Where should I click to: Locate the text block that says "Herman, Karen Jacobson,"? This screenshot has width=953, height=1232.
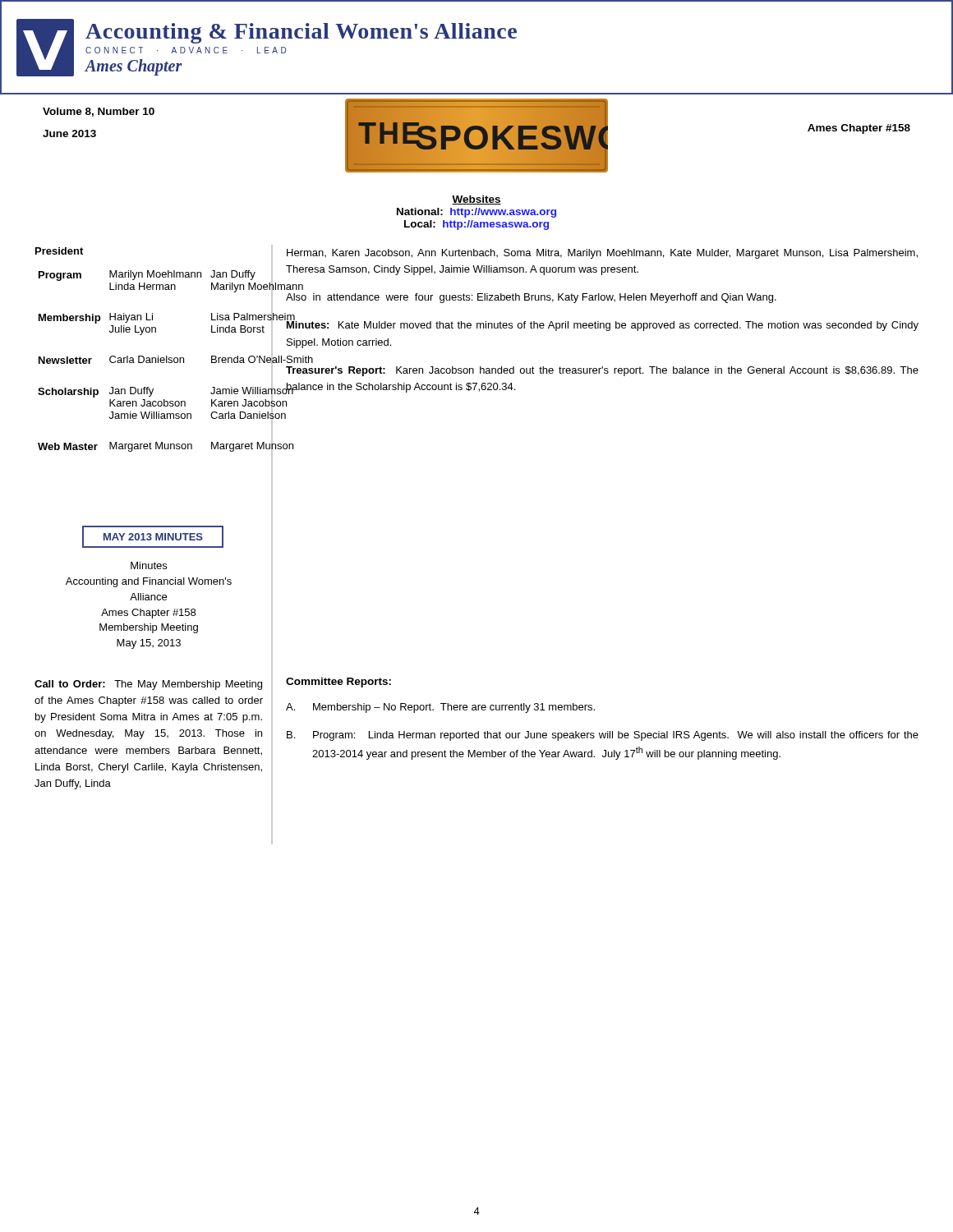click(x=602, y=261)
